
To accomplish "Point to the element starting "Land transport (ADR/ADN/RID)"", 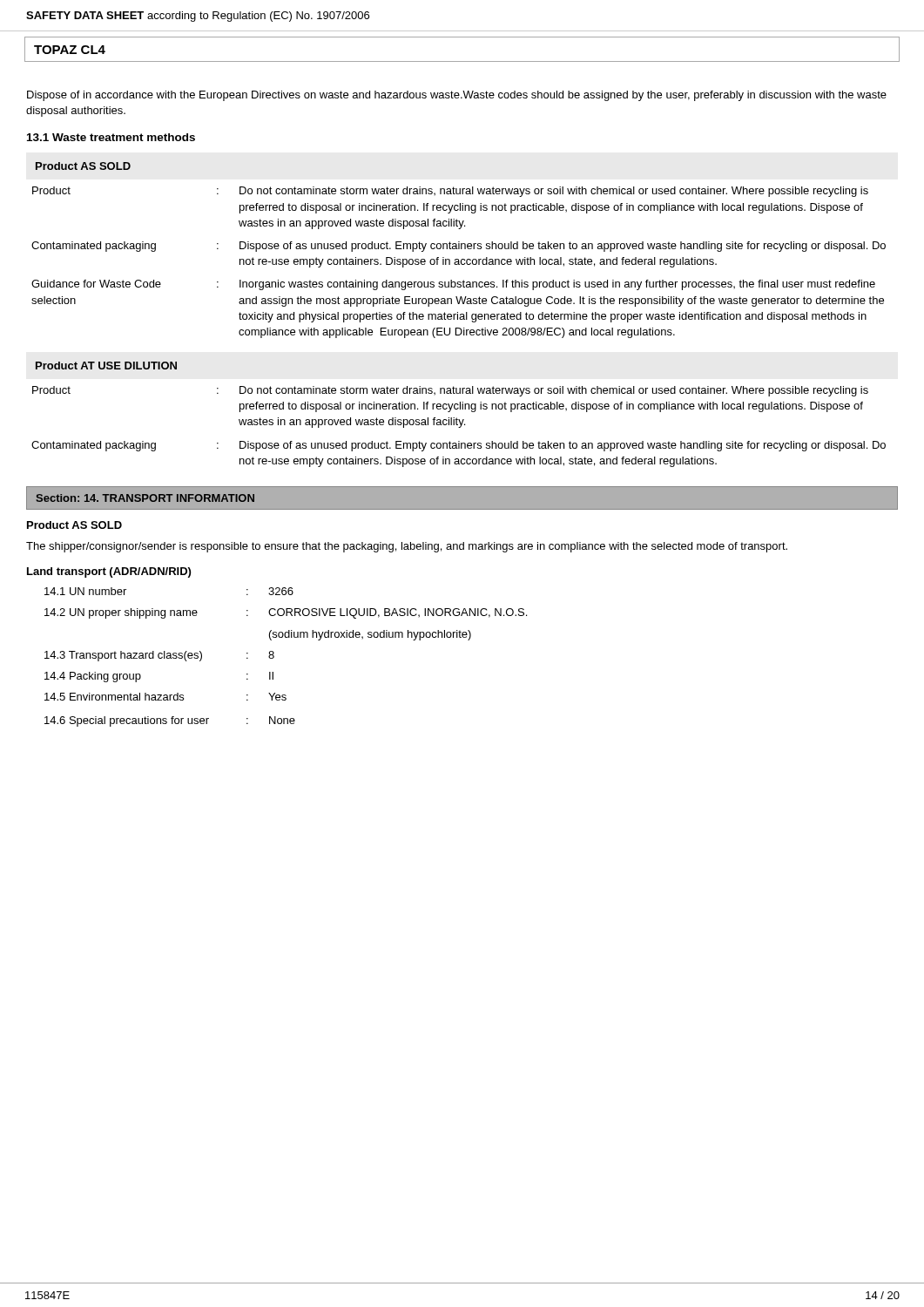I will coord(109,571).
